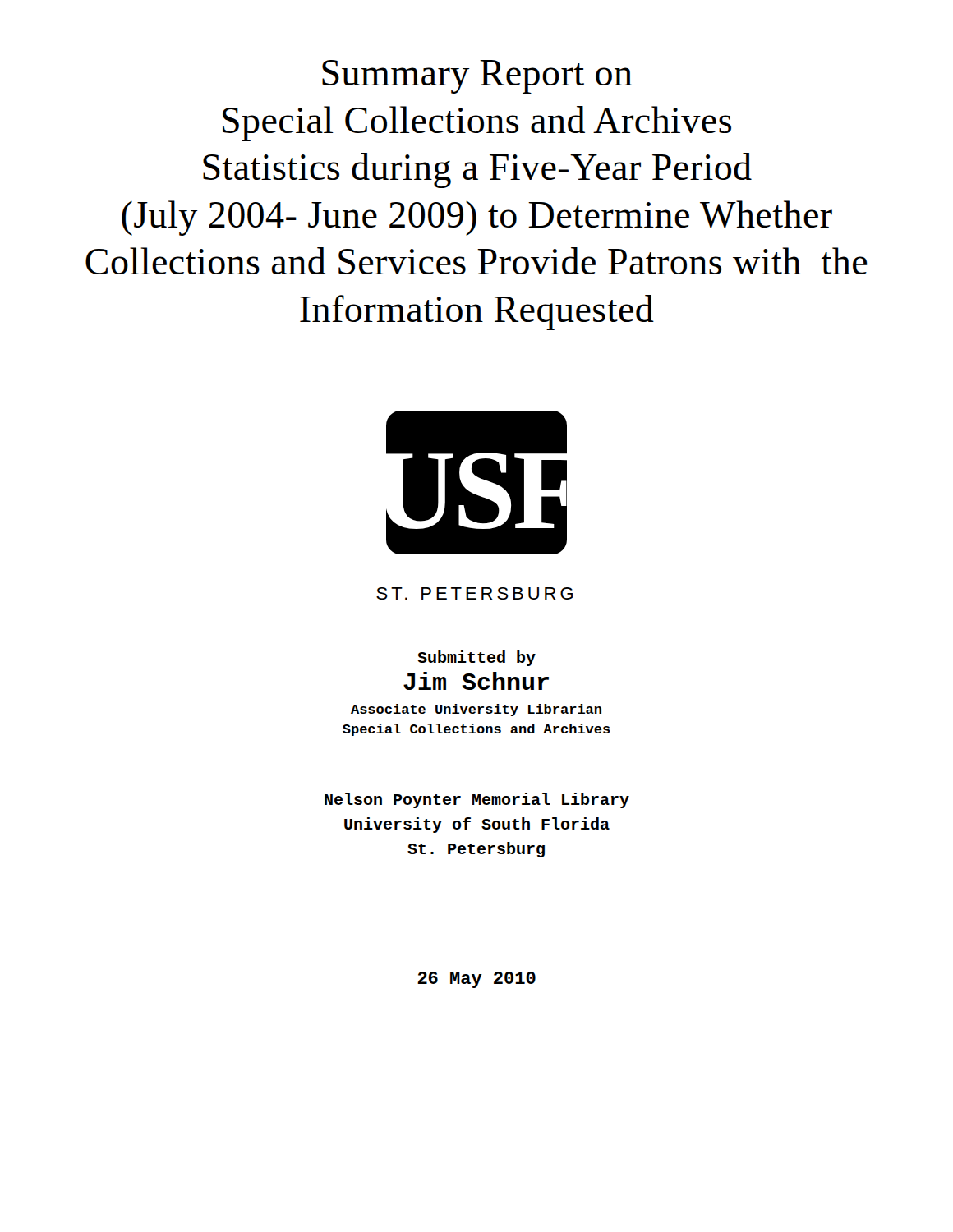Select the block starting "Nelson Poynter Memorial"
Image resolution: width=953 pixels, height=1232 pixels.
point(476,825)
